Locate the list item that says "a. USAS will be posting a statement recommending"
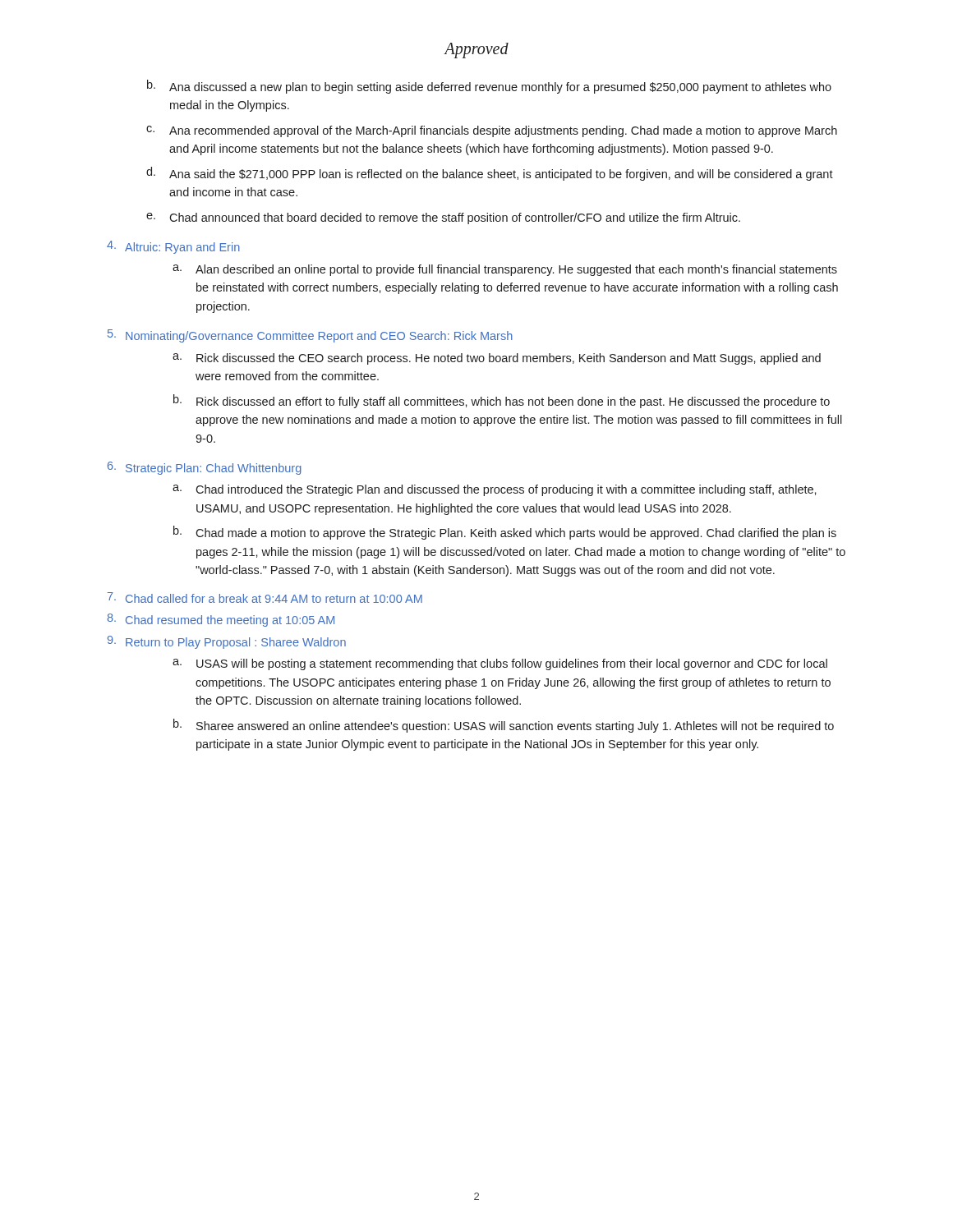This screenshot has width=953, height=1232. point(509,682)
